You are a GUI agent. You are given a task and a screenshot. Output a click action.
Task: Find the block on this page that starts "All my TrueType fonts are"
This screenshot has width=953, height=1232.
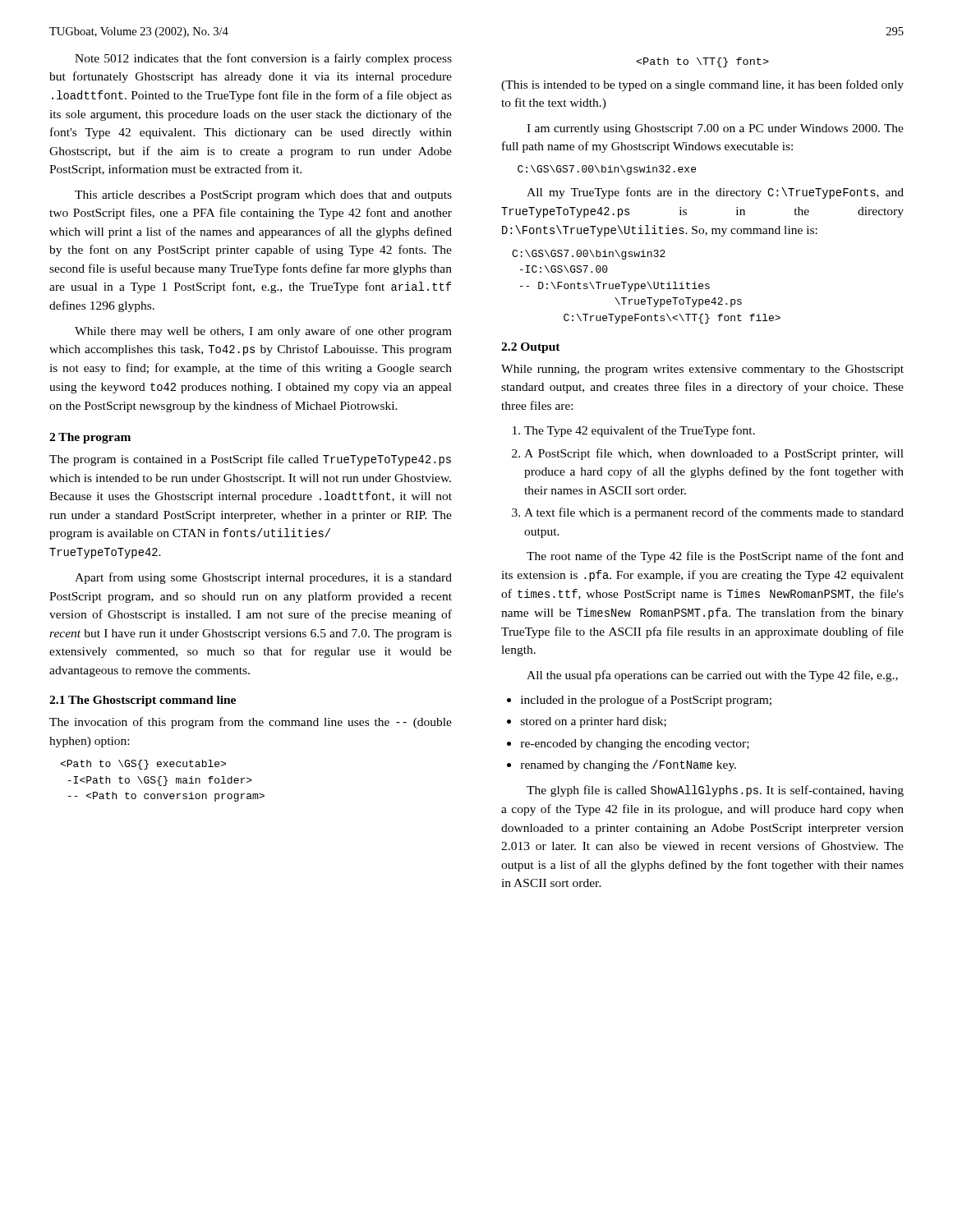point(715,193)
